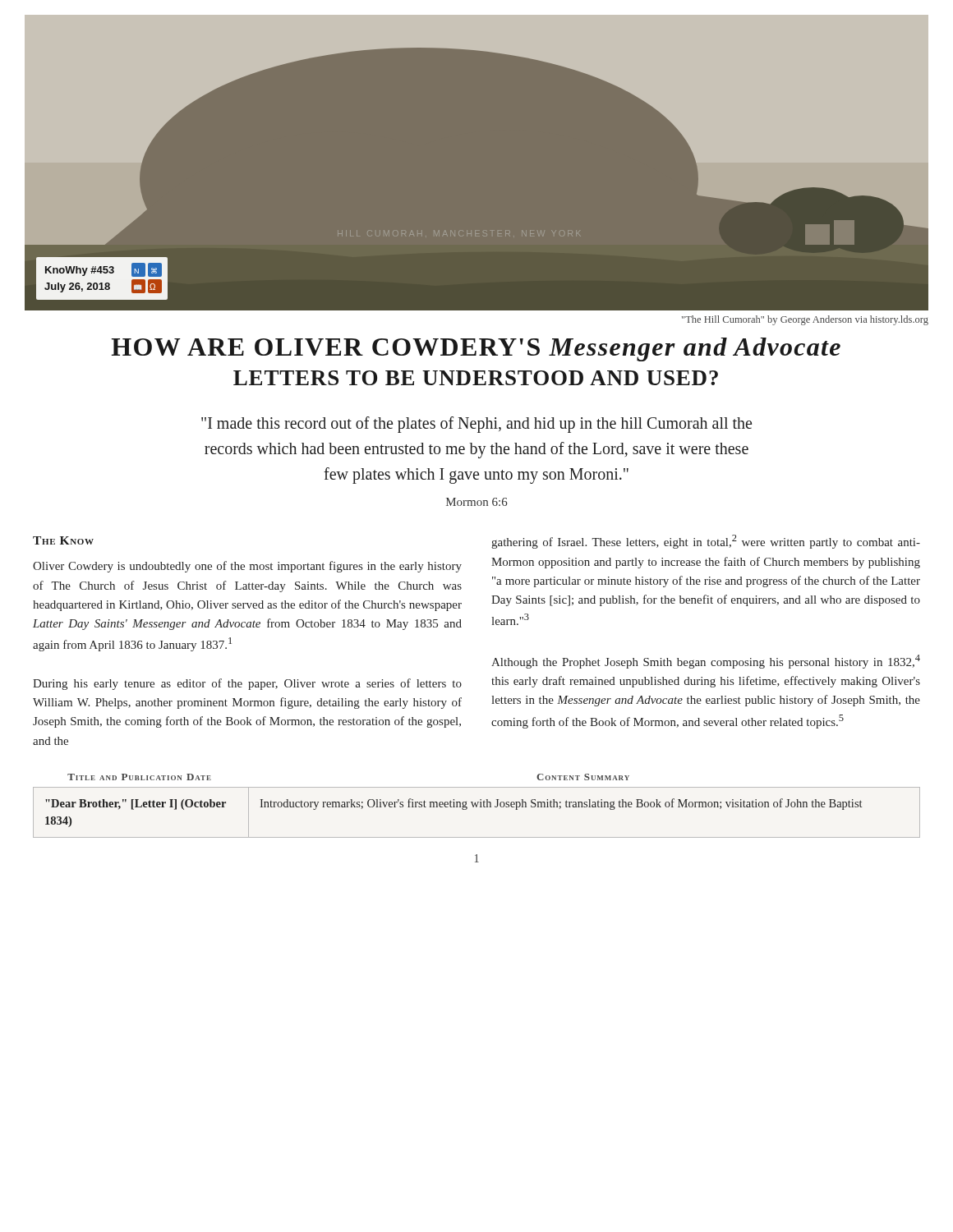Click where it says "The Know"

(64, 540)
